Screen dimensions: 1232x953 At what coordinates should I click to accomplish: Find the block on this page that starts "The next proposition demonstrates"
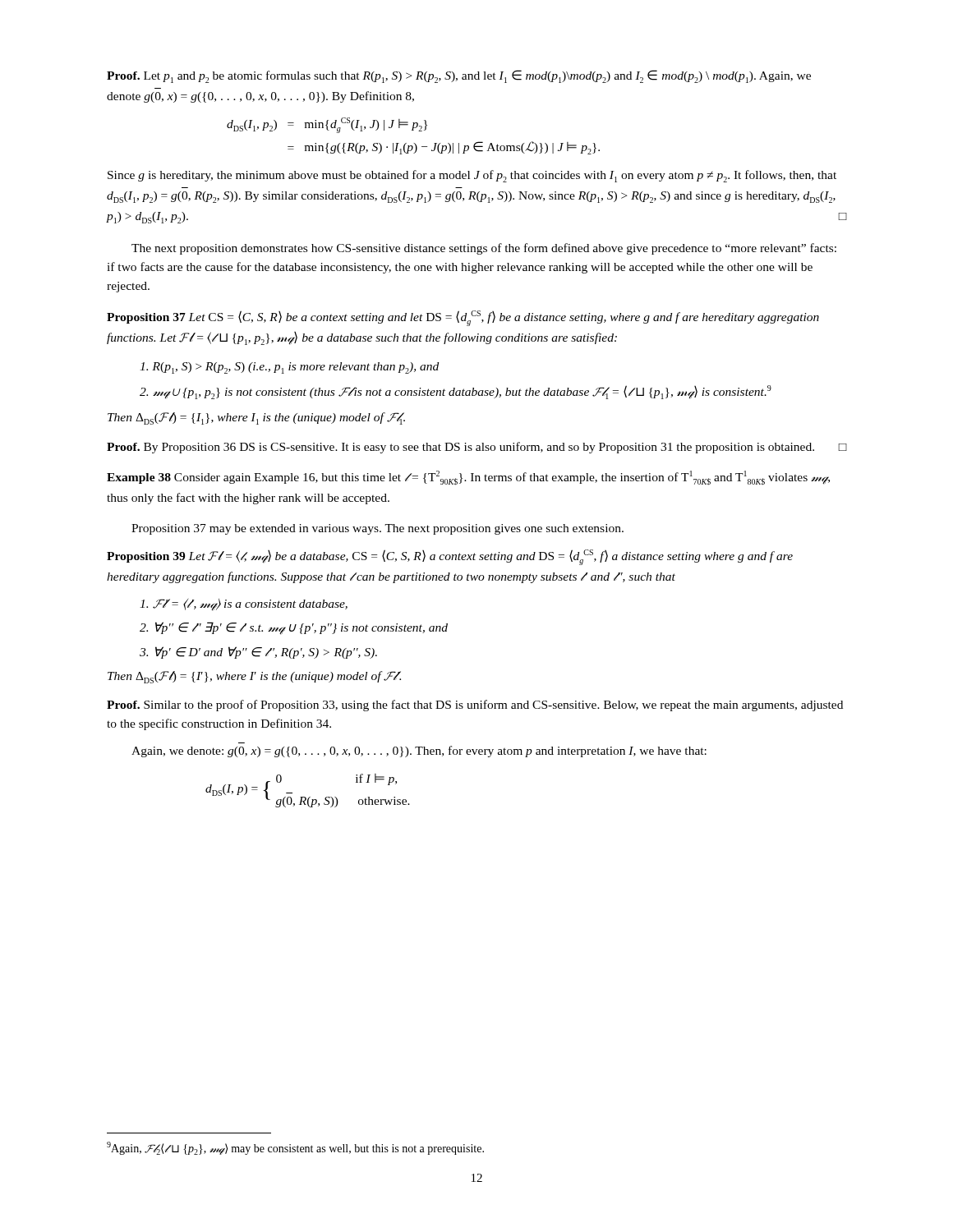pyautogui.click(x=472, y=267)
